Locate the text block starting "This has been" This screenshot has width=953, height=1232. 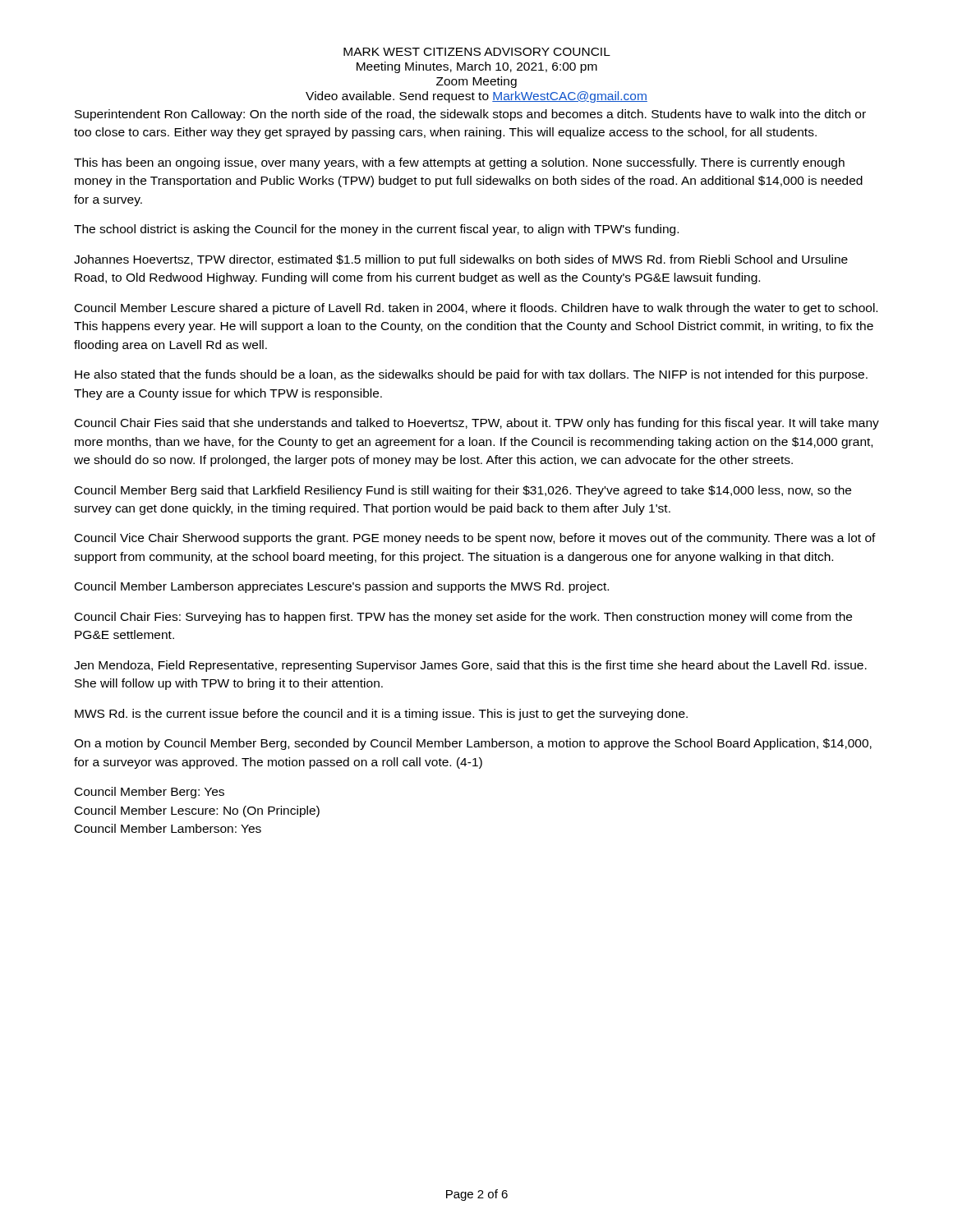(x=468, y=181)
